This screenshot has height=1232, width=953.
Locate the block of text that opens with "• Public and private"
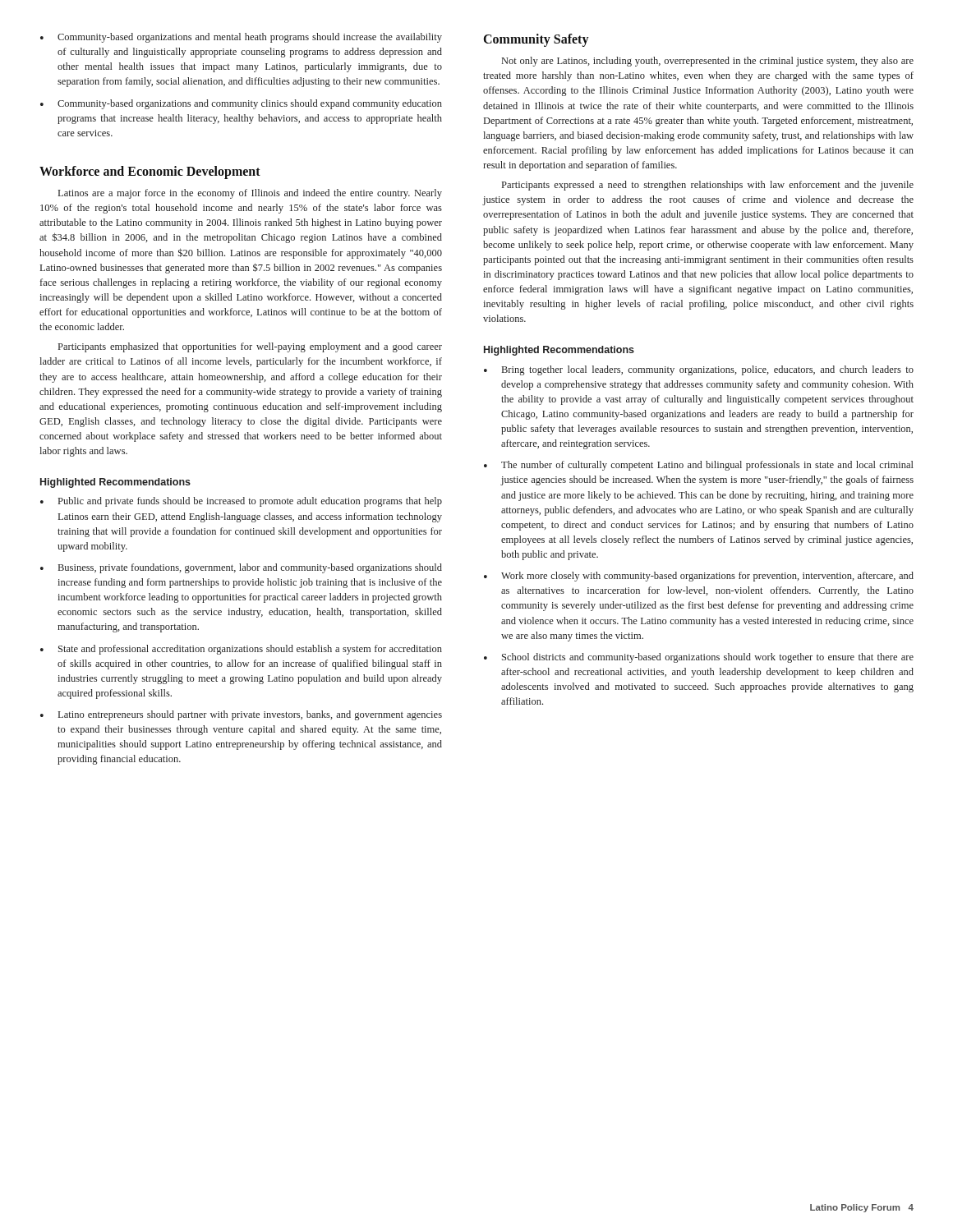click(241, 524)
